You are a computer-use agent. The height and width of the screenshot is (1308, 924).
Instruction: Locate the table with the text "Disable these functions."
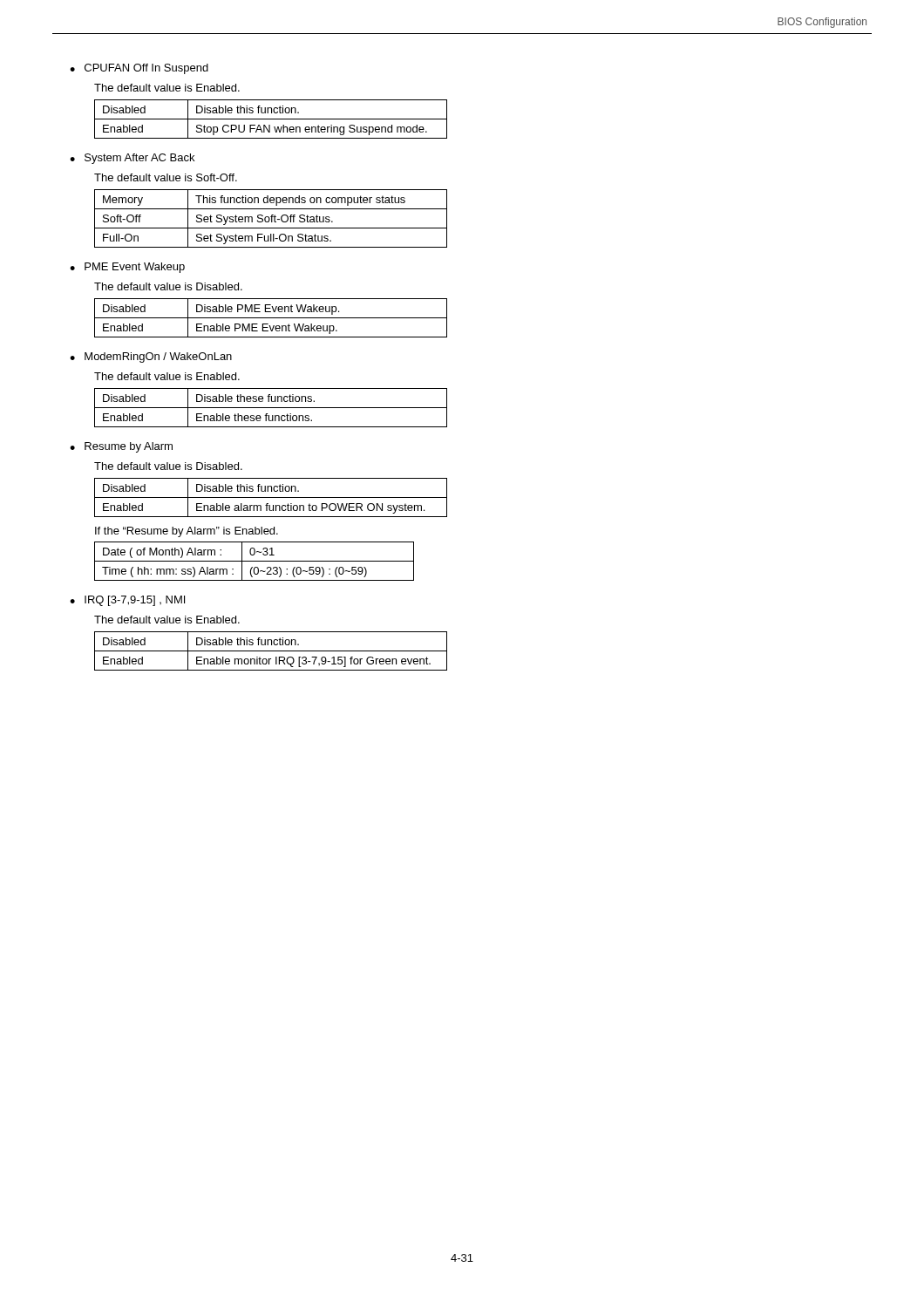pos(474,408)
